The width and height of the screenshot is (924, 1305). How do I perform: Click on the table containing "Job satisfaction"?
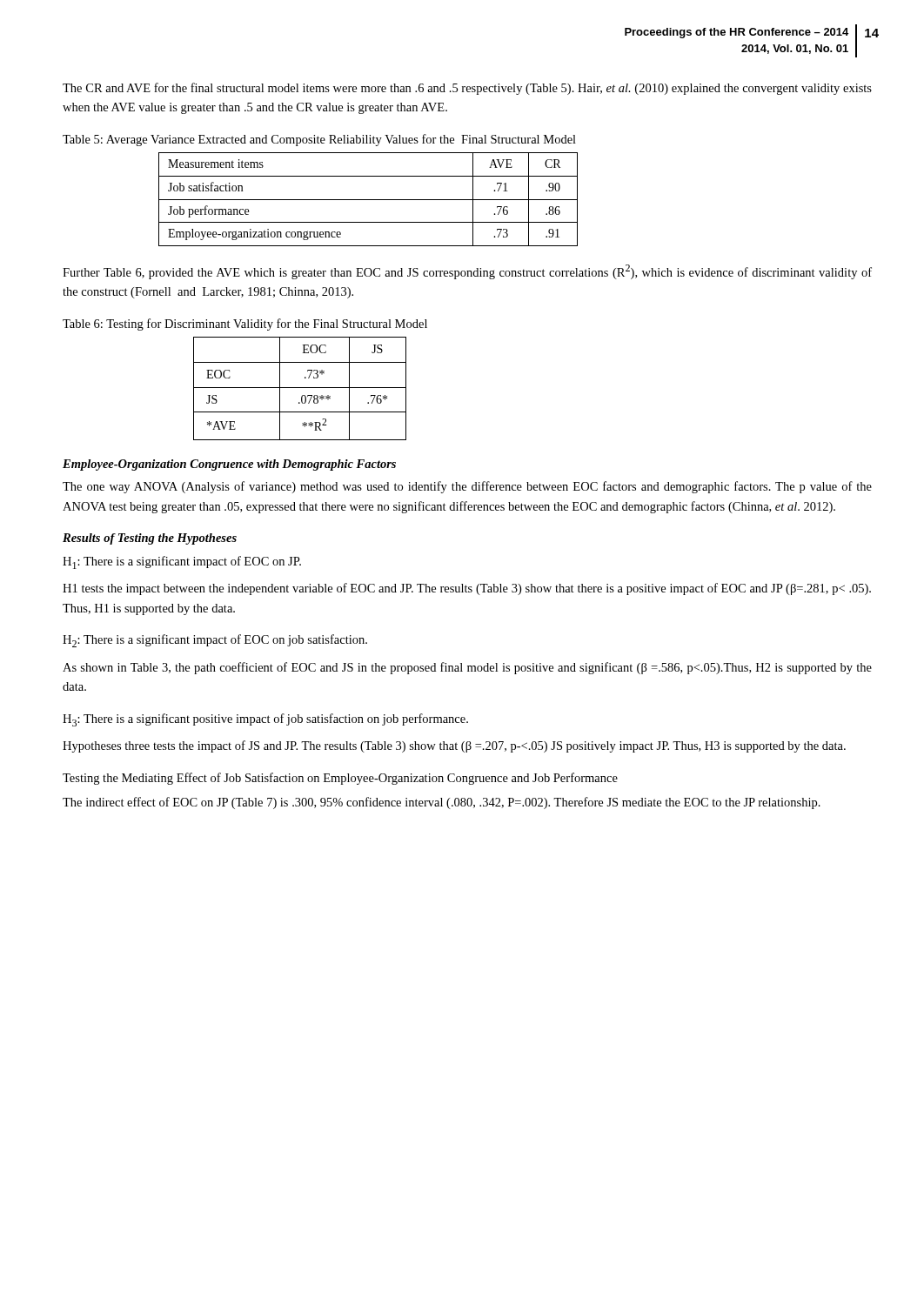point(467,199)
